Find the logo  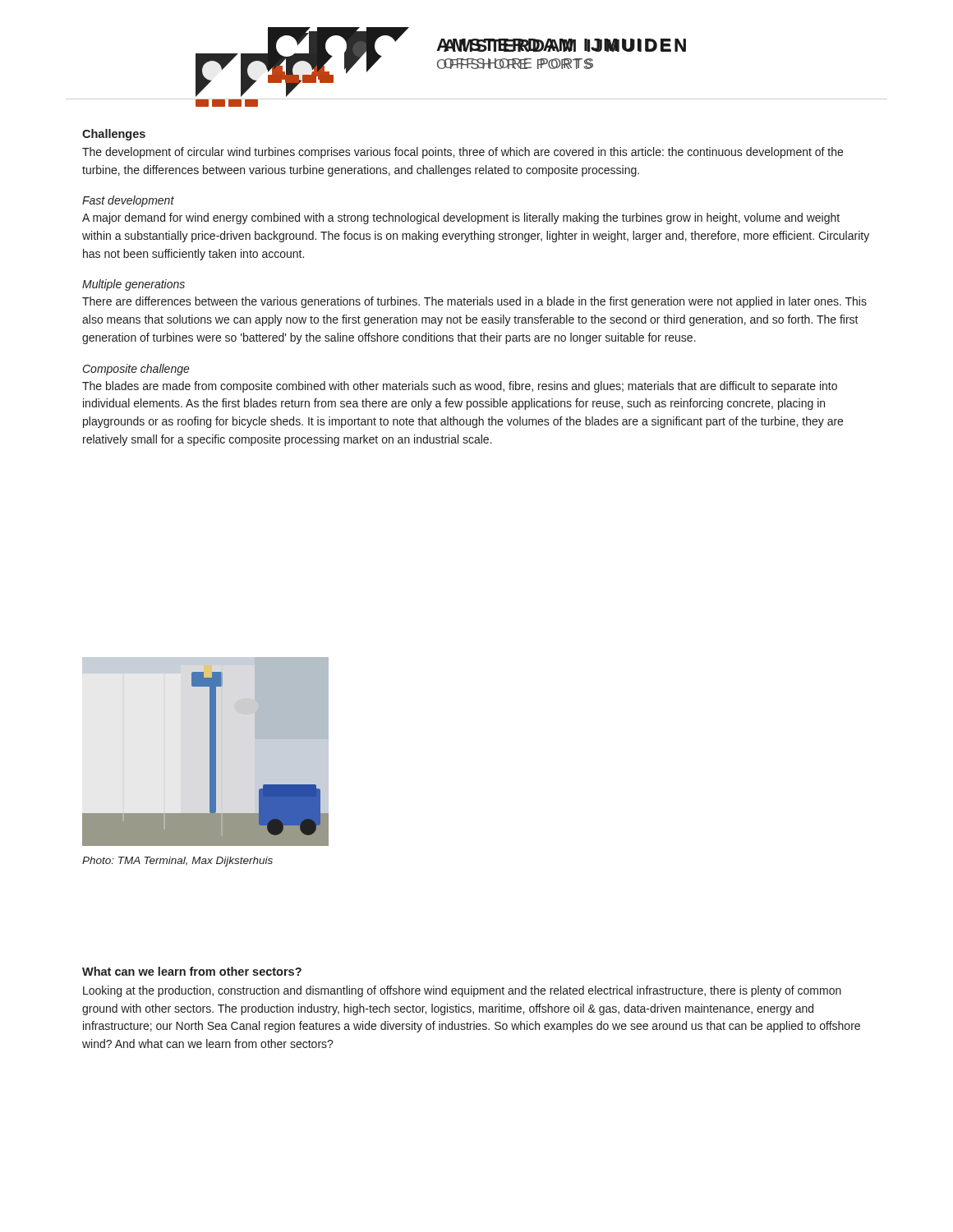coord(476,54)
